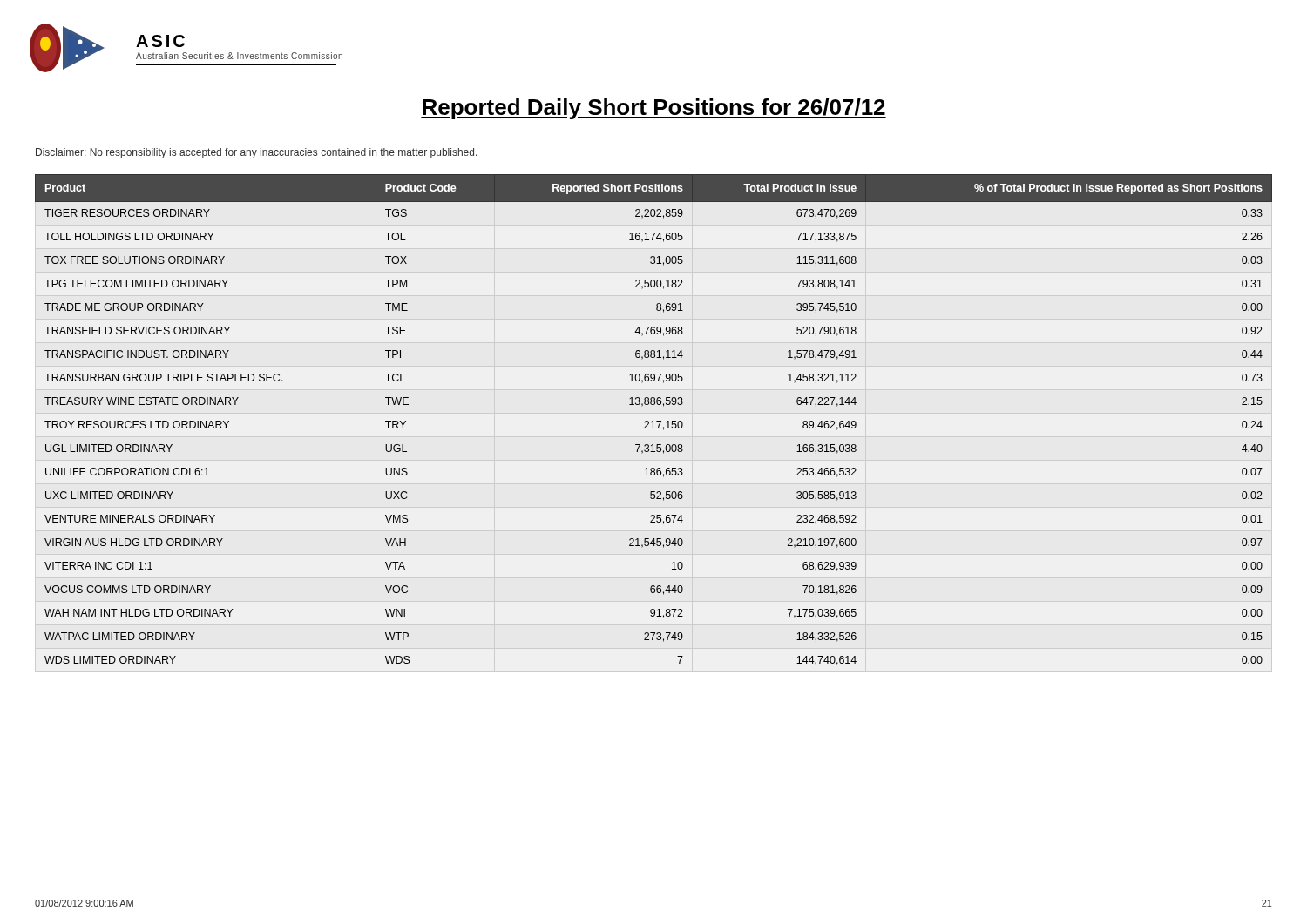Image resolution: width=1307 pixels, height=924 pixels.
Task: Click the title that begins "Reported Daily Short Positions for"
Action: (x=654, y=108)
